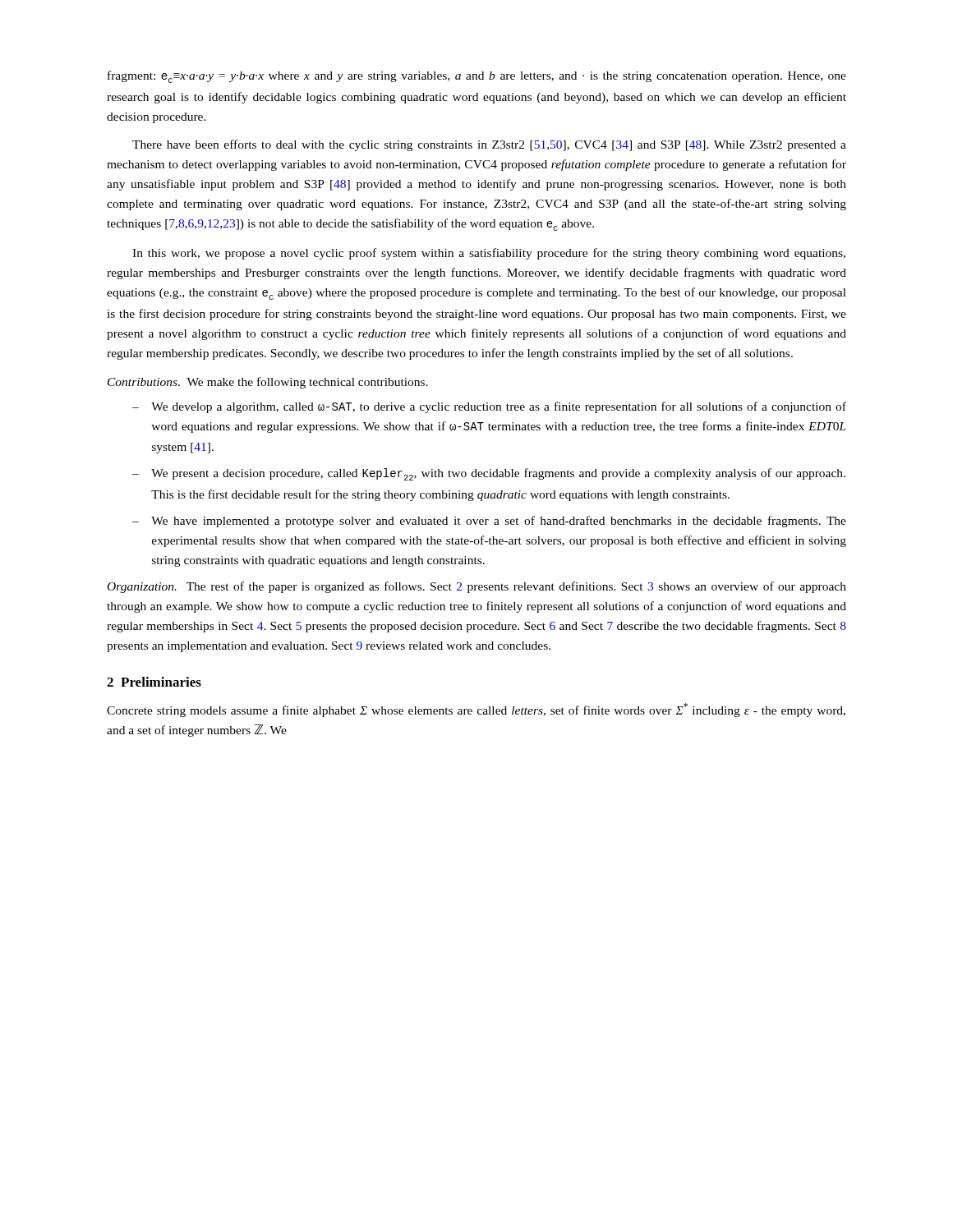Screen dimensions: 1232x953
Task: Where is the passage that starts "We present a decision procedure, called Kepler22,"?
Action: click(x=489, y=484)
